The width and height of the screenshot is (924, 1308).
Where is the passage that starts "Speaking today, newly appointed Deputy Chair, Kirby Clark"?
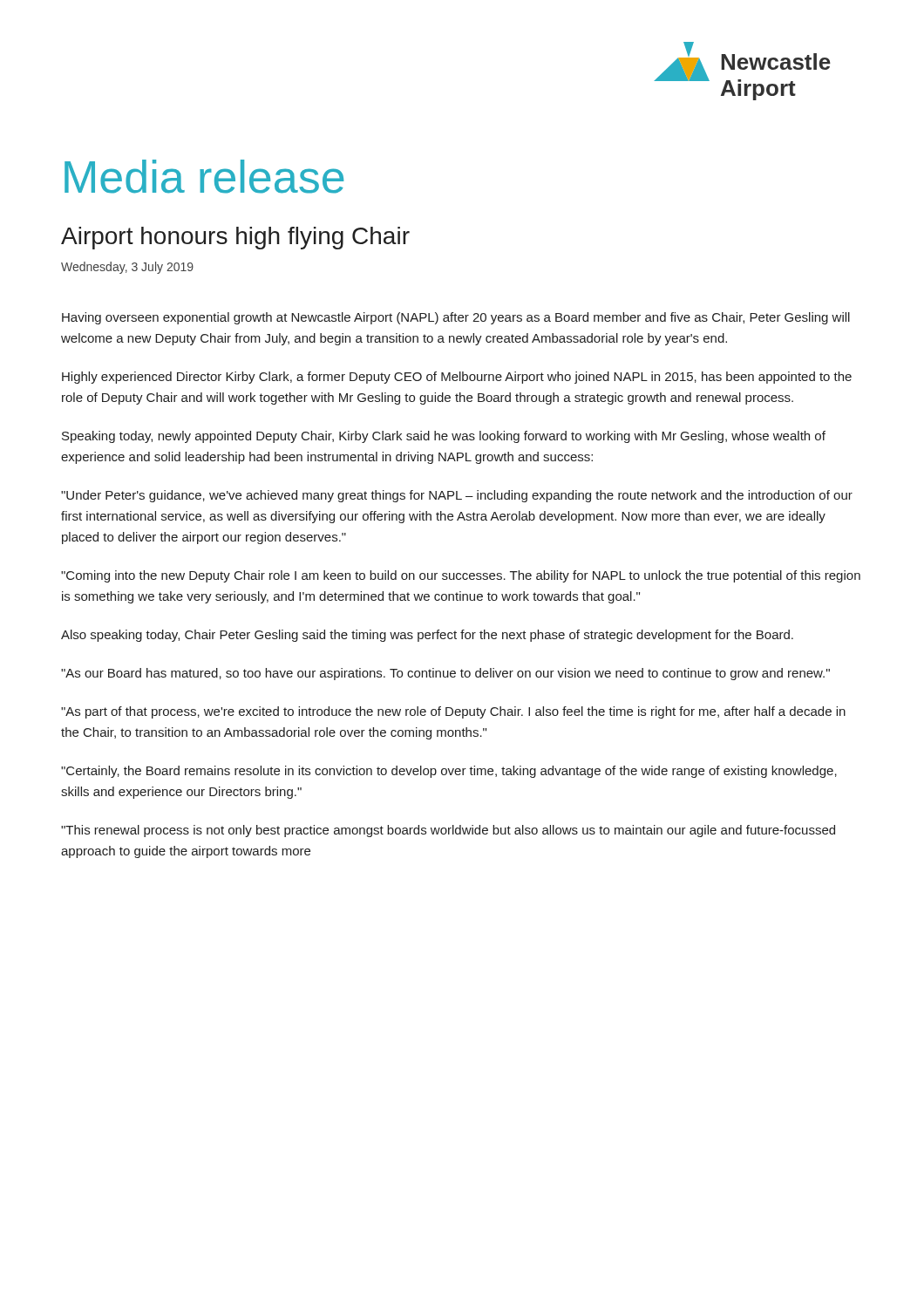(x=462, y=446)
